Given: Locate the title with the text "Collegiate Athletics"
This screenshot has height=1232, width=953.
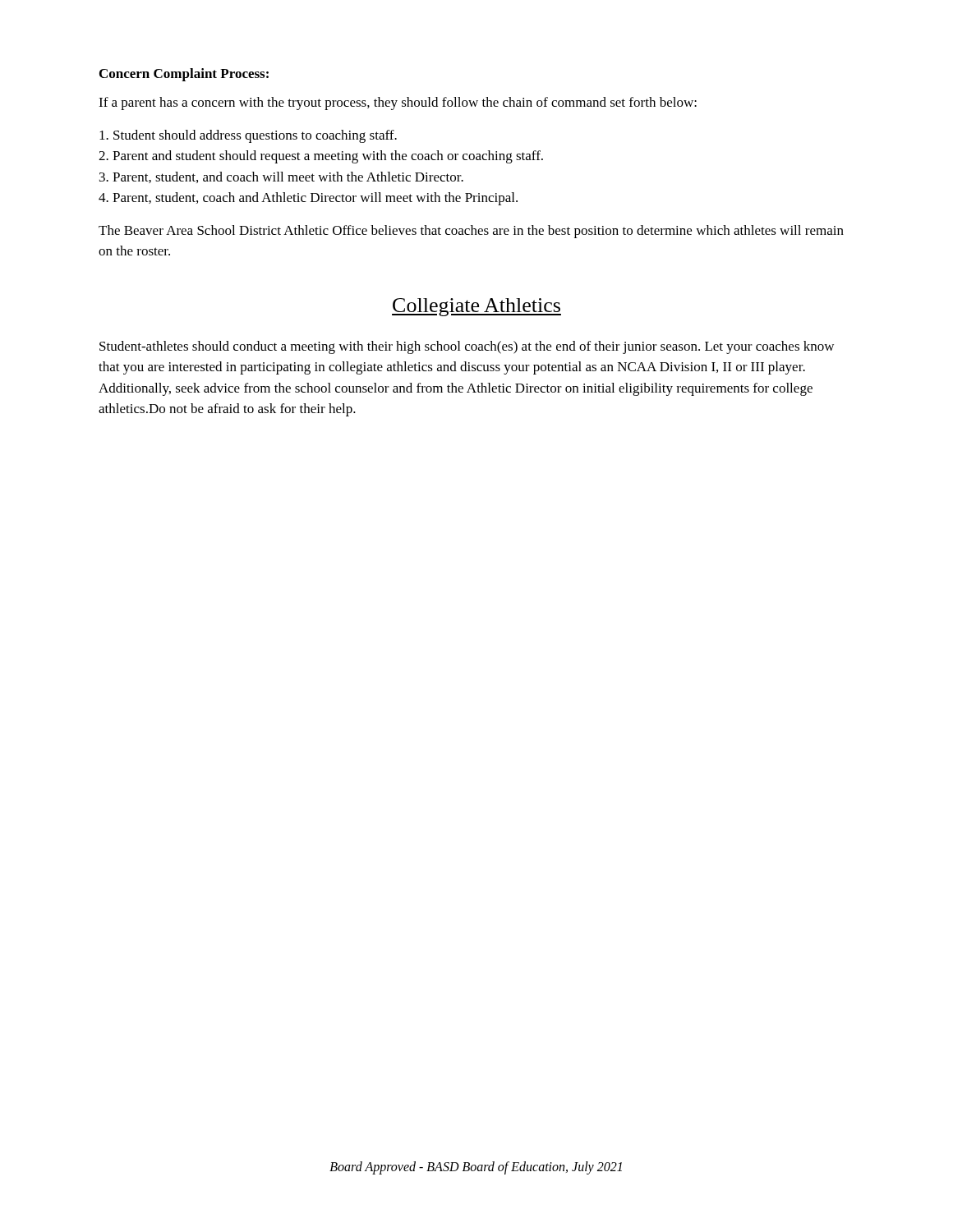Looking at the screenshot, I should 476,305.
